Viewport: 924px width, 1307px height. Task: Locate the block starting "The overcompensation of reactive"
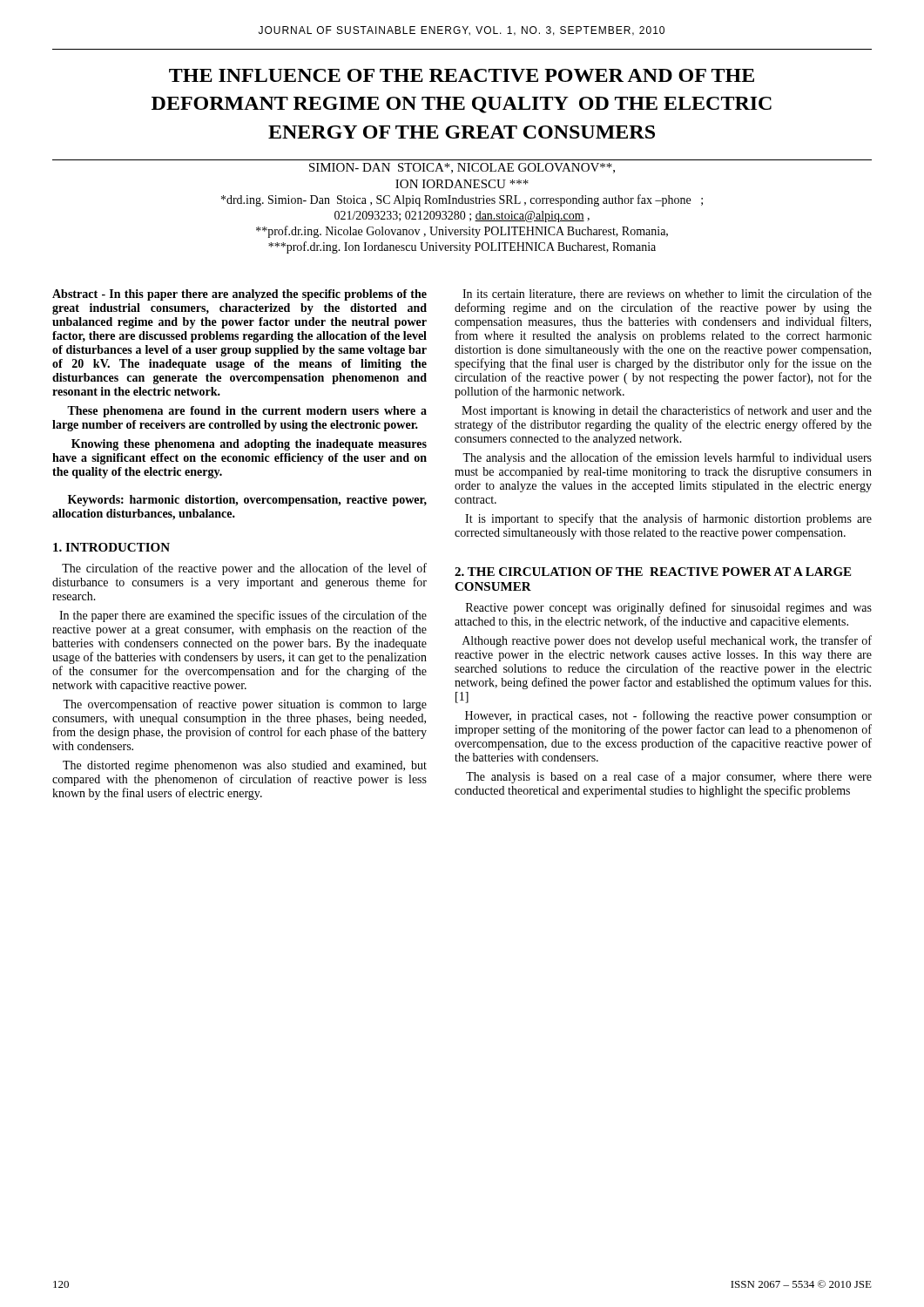coord(240,725)
